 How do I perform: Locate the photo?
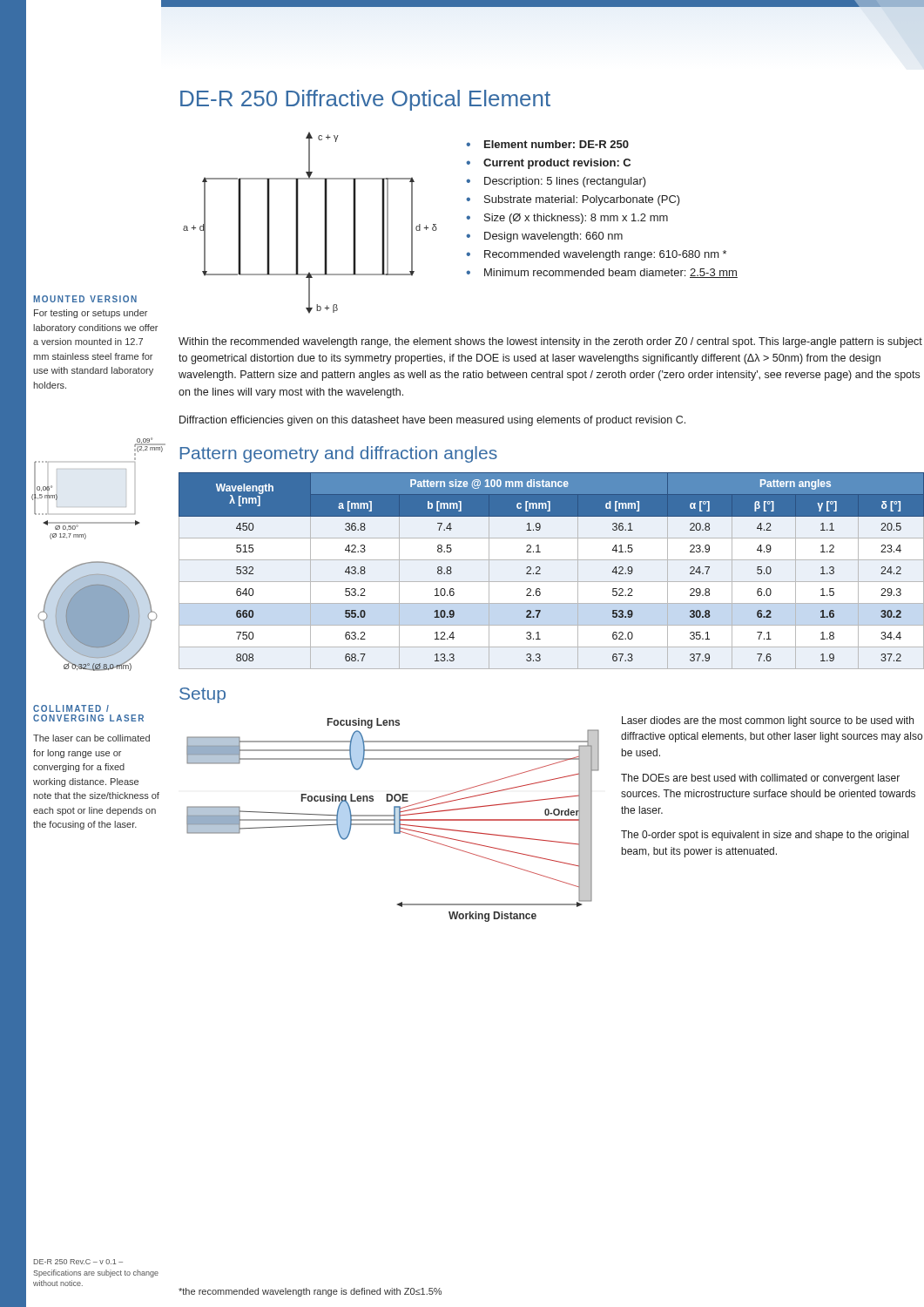click(98, 616)
